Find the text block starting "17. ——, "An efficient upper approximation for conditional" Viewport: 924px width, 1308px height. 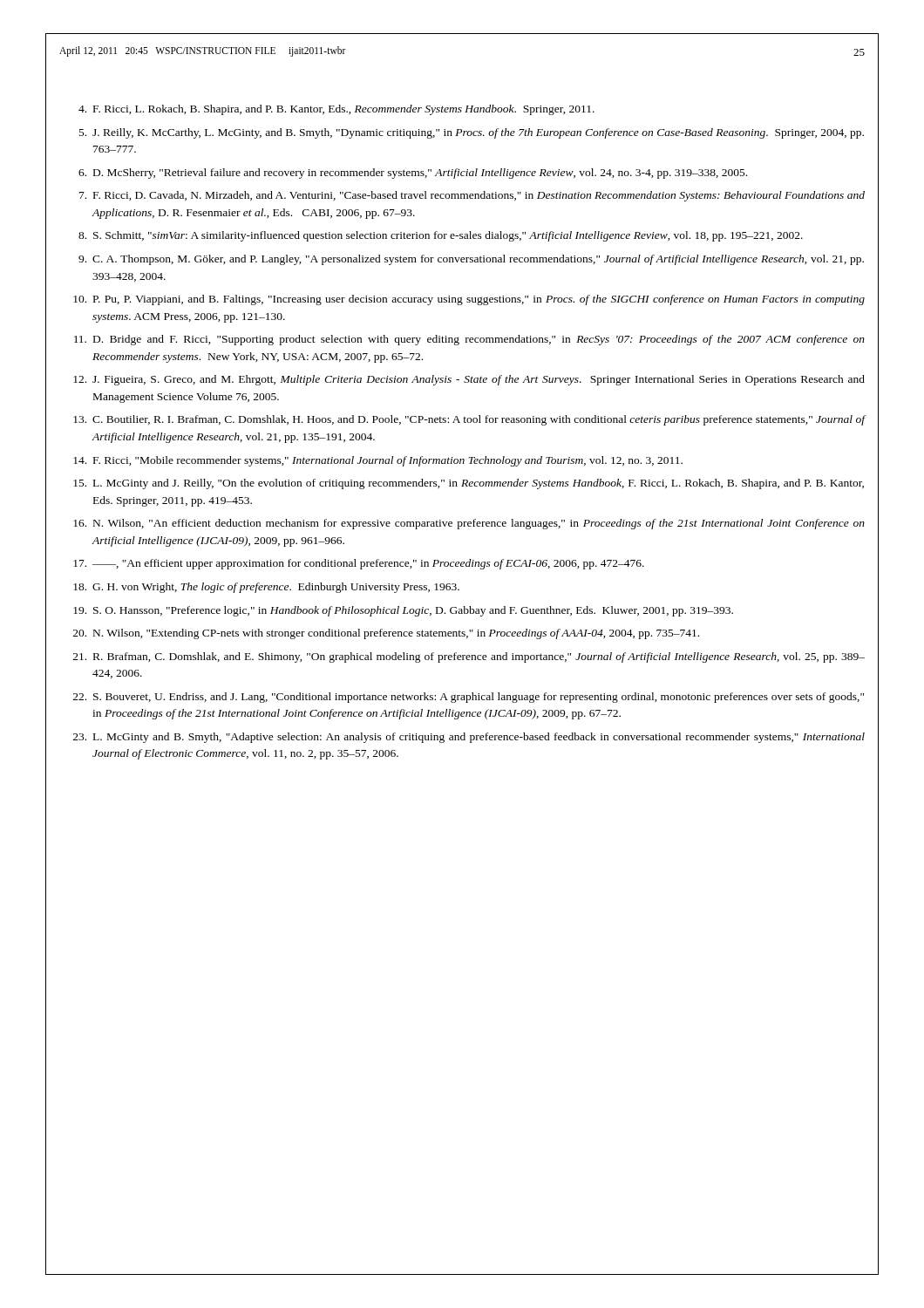click(x=462, y=563)
